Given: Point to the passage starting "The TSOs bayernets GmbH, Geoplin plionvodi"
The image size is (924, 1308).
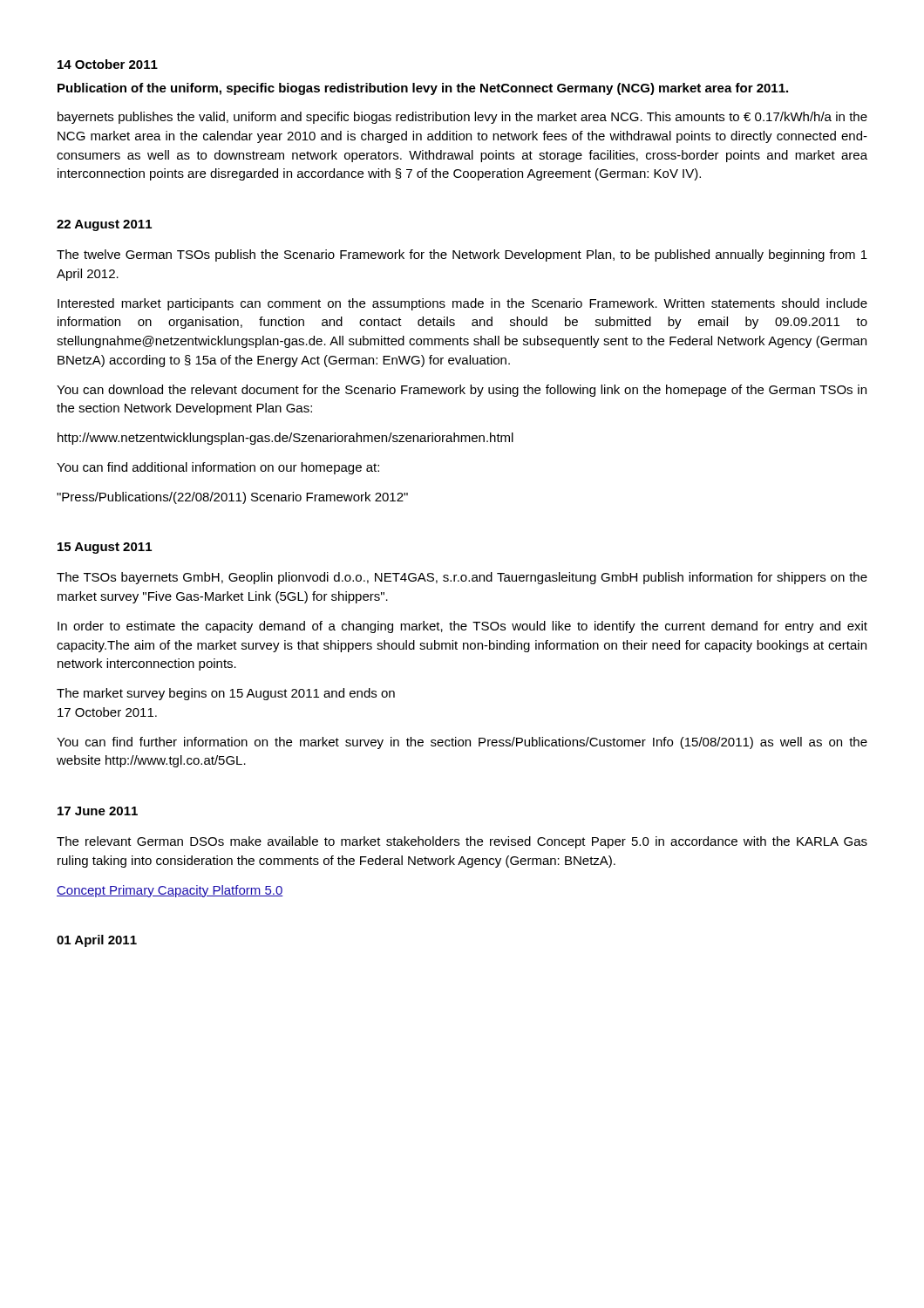Looking at the screenshot, I should [462, 587].
